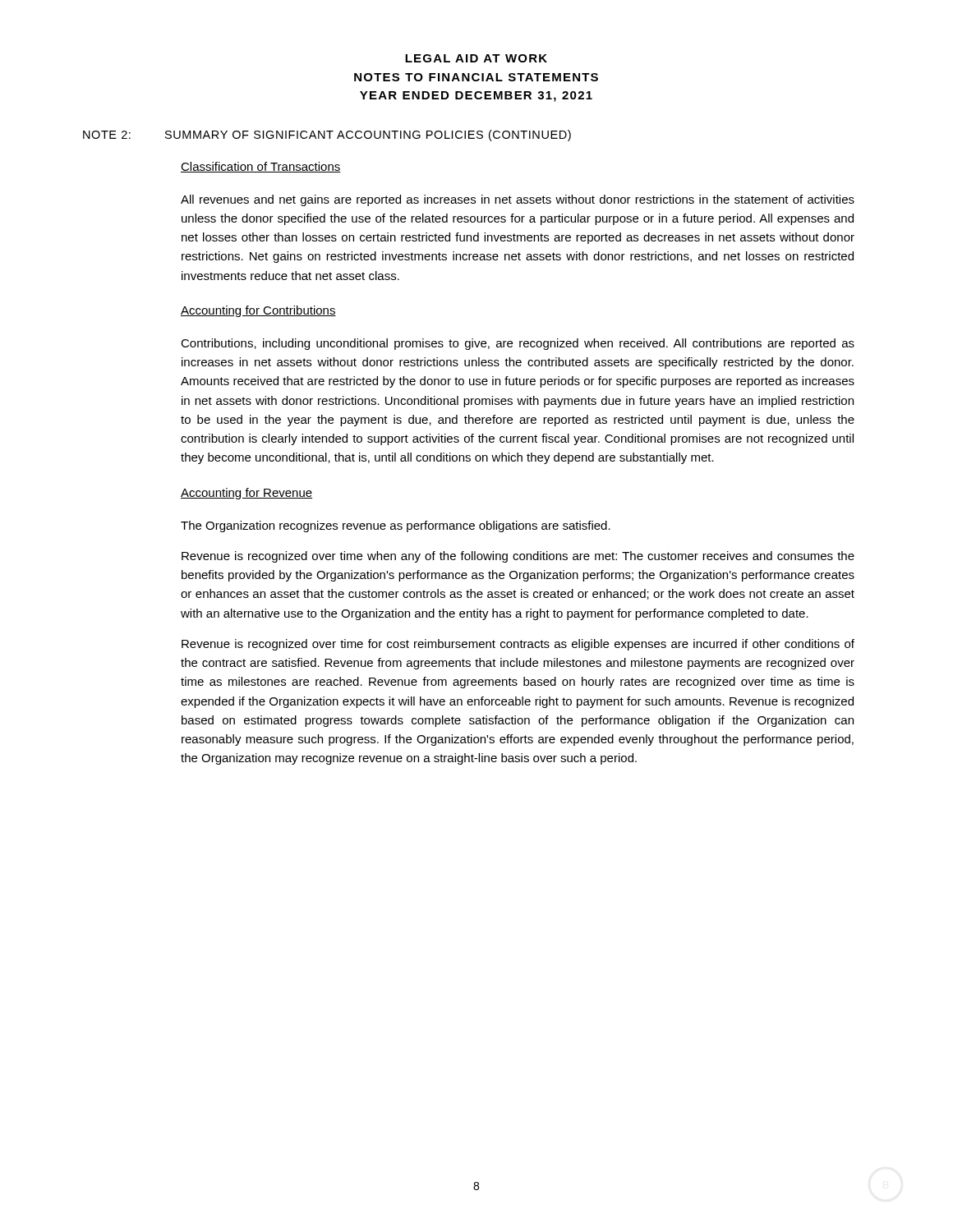The width and height of the screenshot is (953, 1232).
Task: Locate the text block containing "The Organization recognizes revenue as"
Action: tap(396, 525)
